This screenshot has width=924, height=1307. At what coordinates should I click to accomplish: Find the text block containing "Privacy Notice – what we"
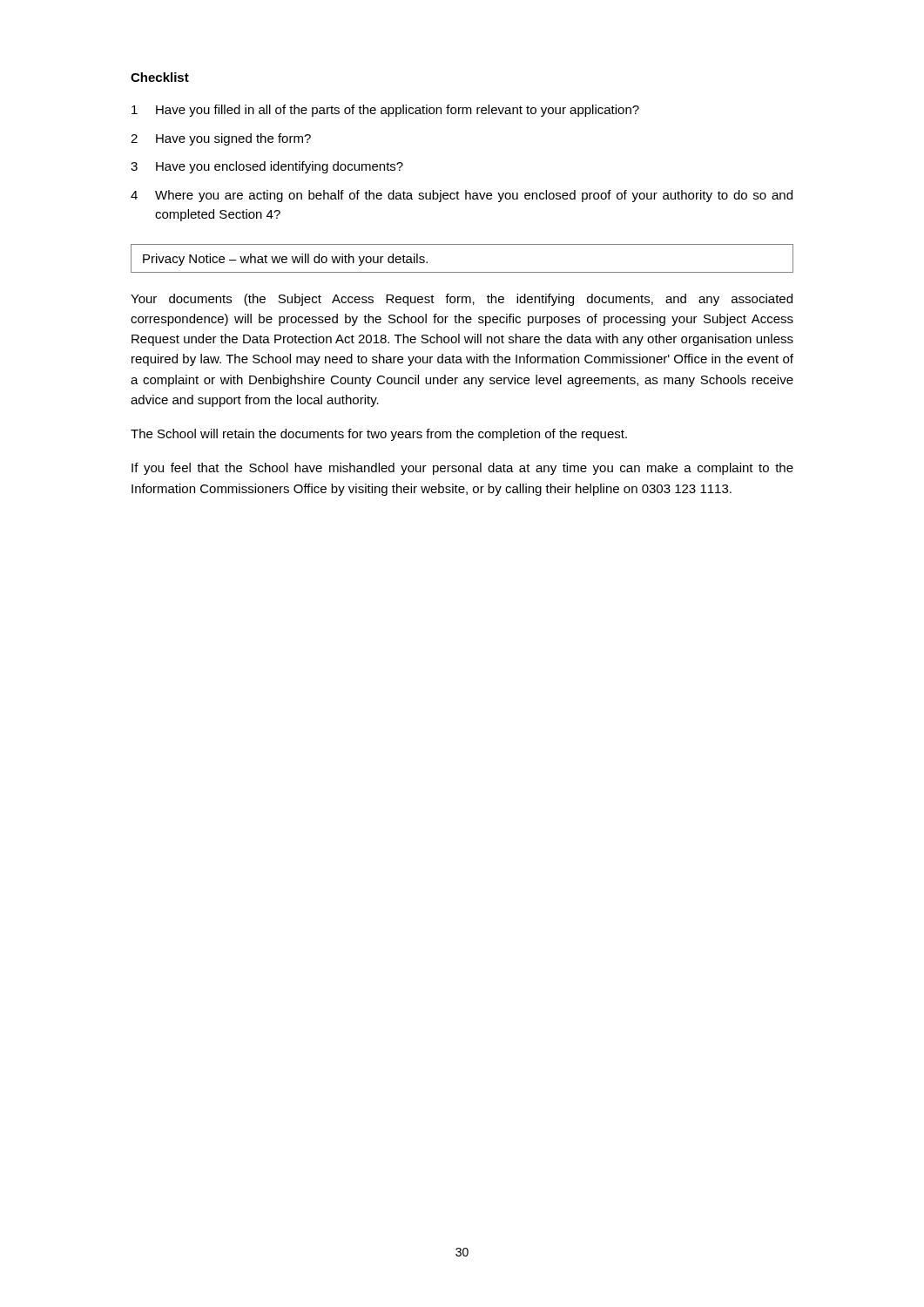(285, 258)
